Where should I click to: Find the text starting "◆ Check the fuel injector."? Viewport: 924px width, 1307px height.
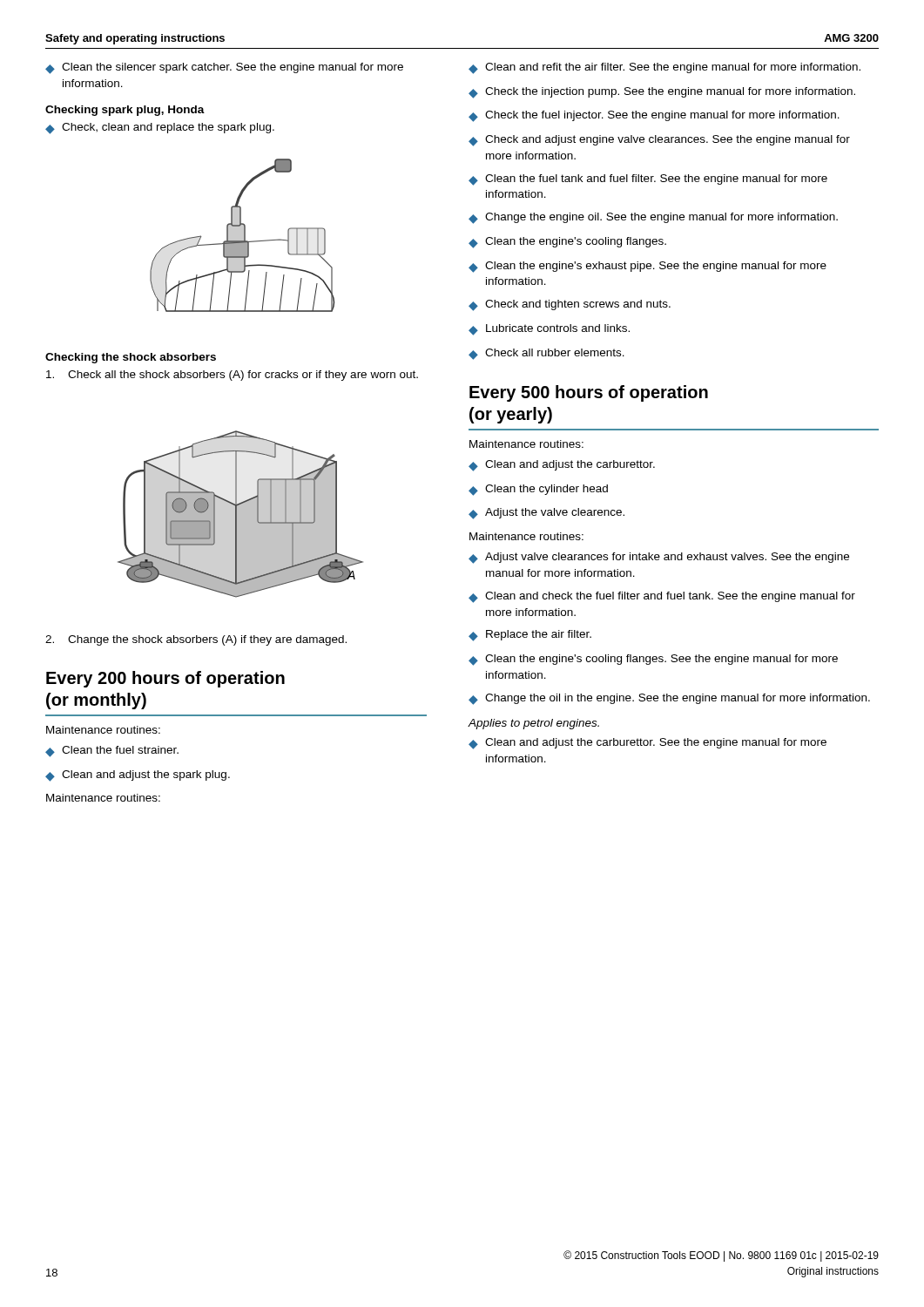click(x=674, y=116)
